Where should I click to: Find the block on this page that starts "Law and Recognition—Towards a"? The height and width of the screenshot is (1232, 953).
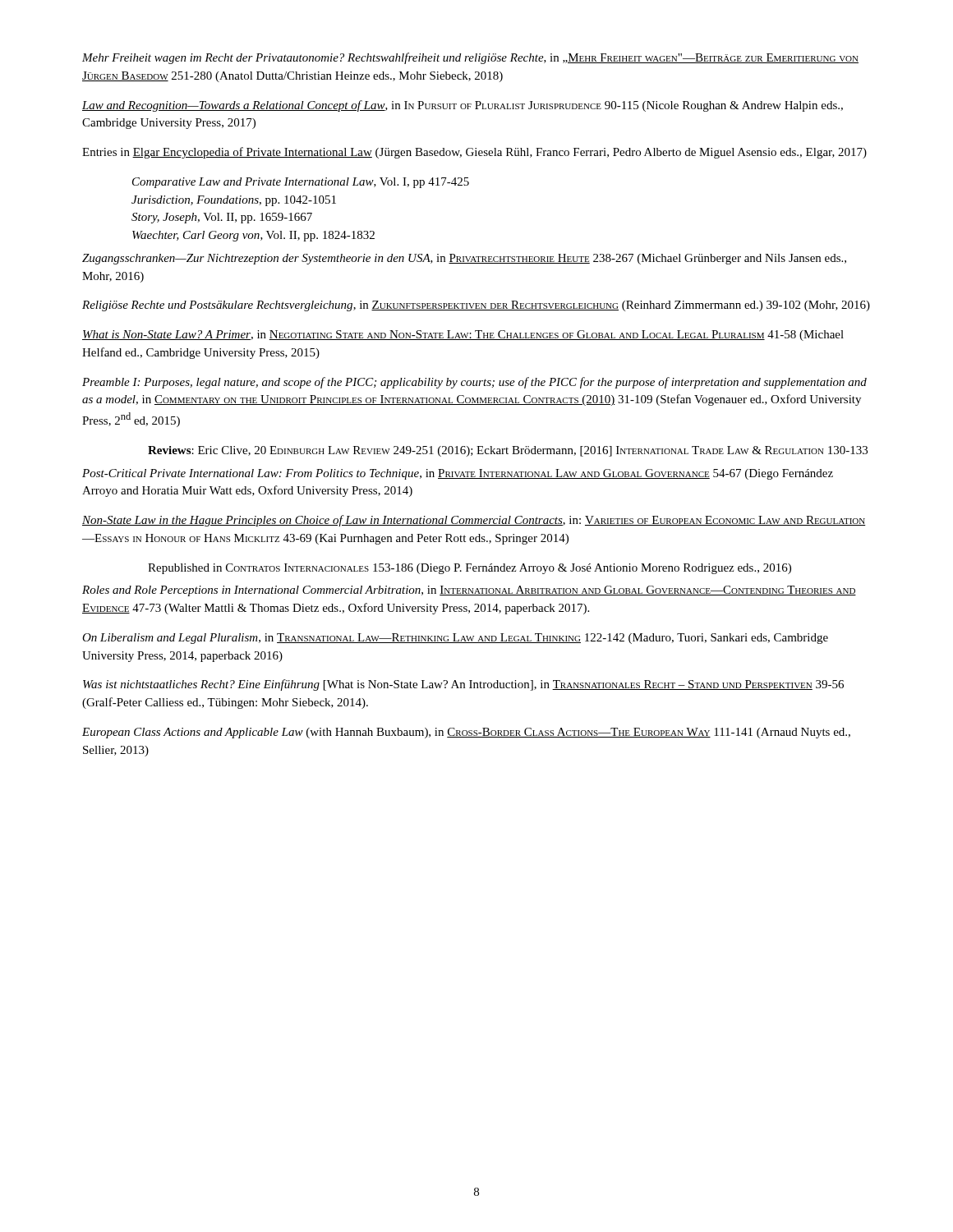point(463,114)
